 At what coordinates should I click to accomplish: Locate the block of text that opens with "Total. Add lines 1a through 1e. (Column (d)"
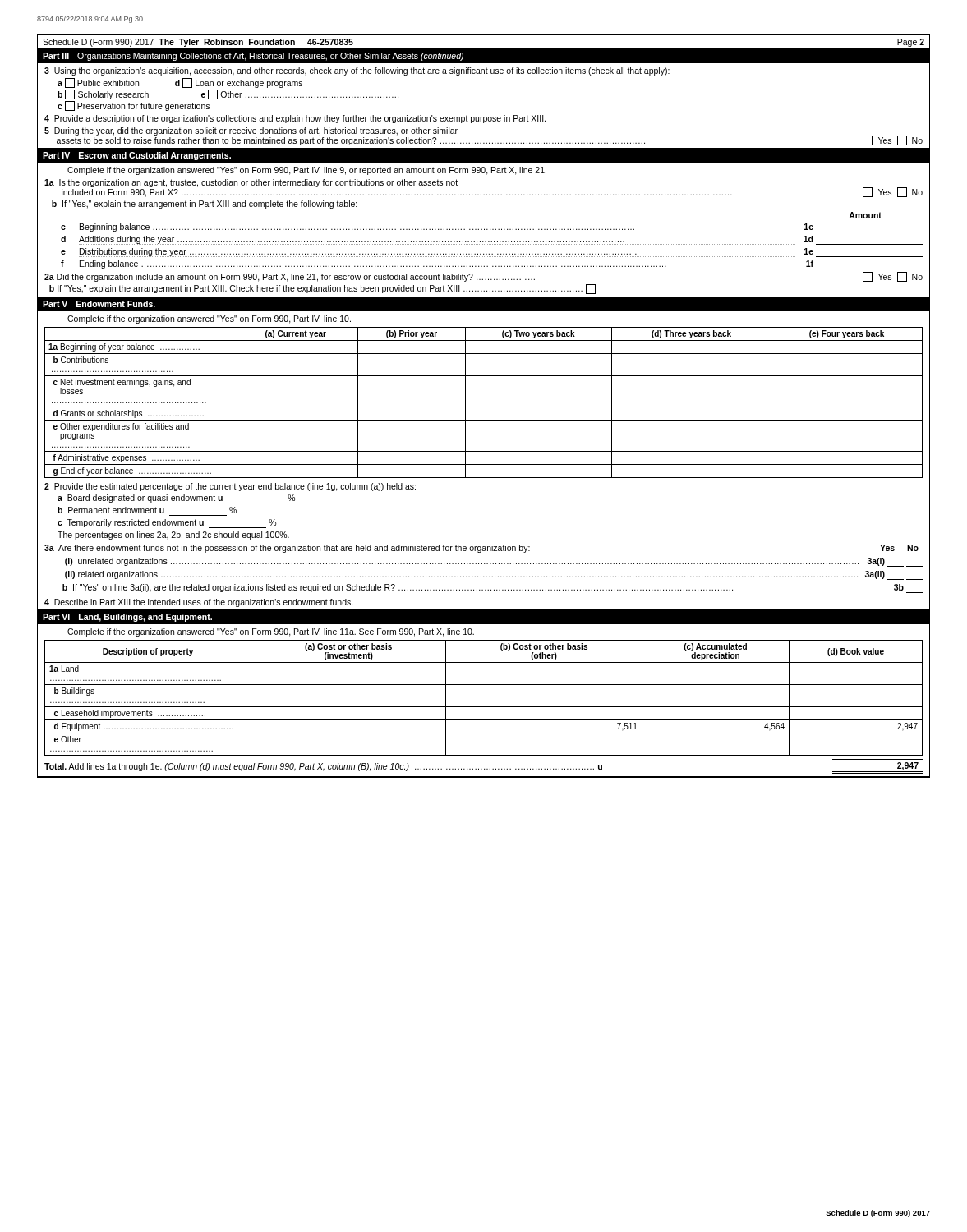coord(484,766)
